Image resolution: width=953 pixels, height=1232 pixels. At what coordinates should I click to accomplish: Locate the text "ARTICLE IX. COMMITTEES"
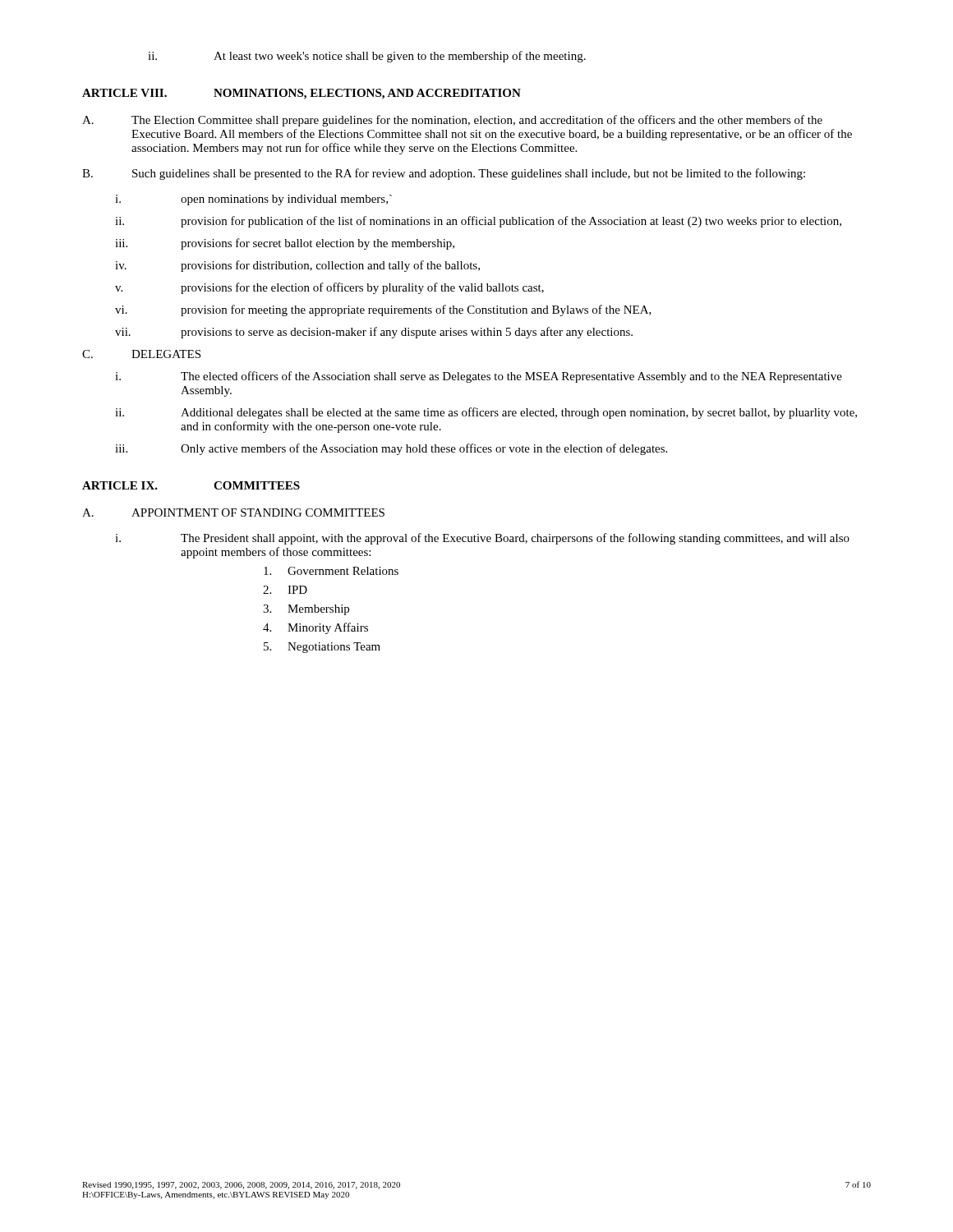coord(115,485)
